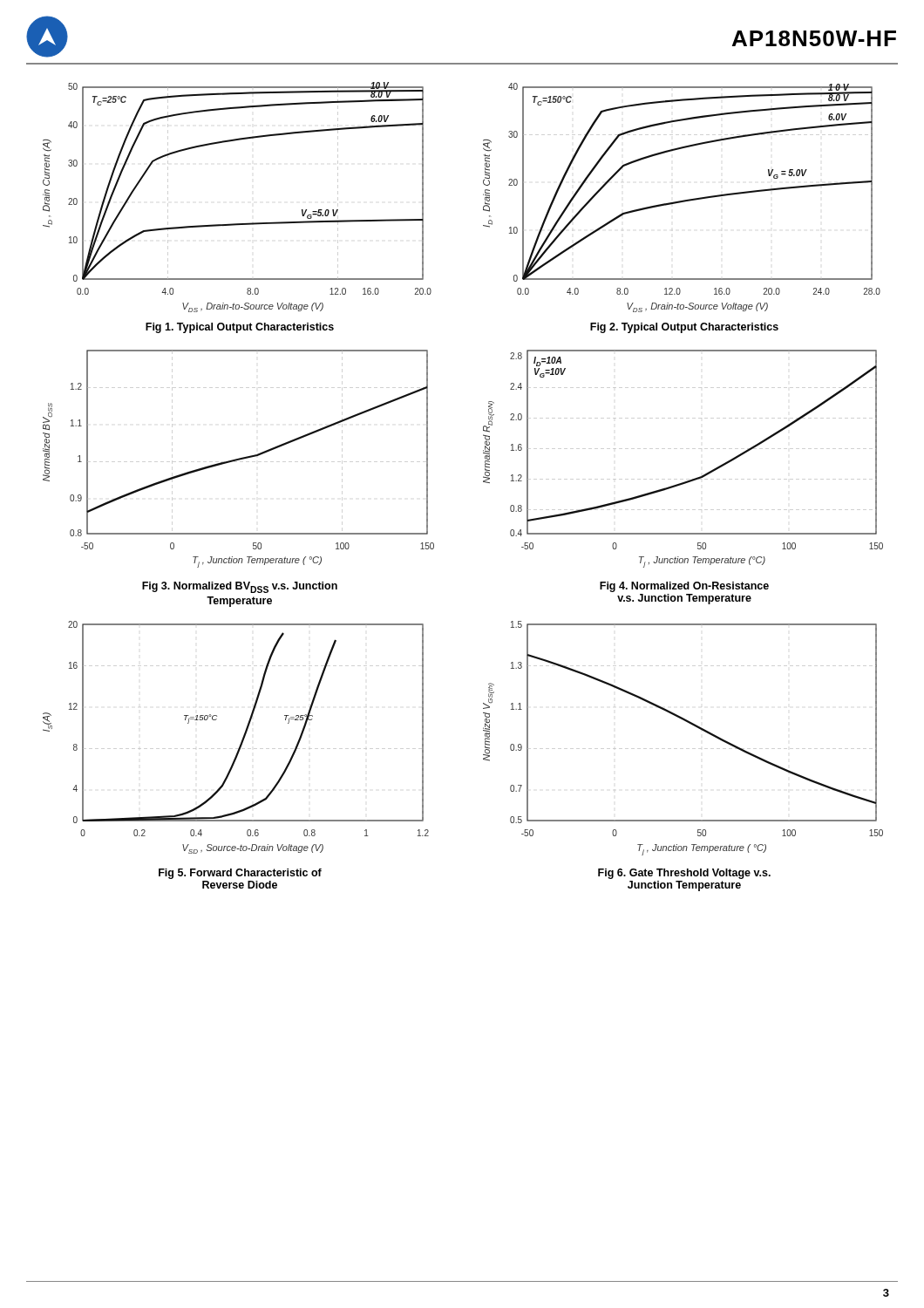Locate the element starting "Fig 1. Typical Output Characteristics"
Viewport: 924px width, 1308px height.
click(240, 327)
